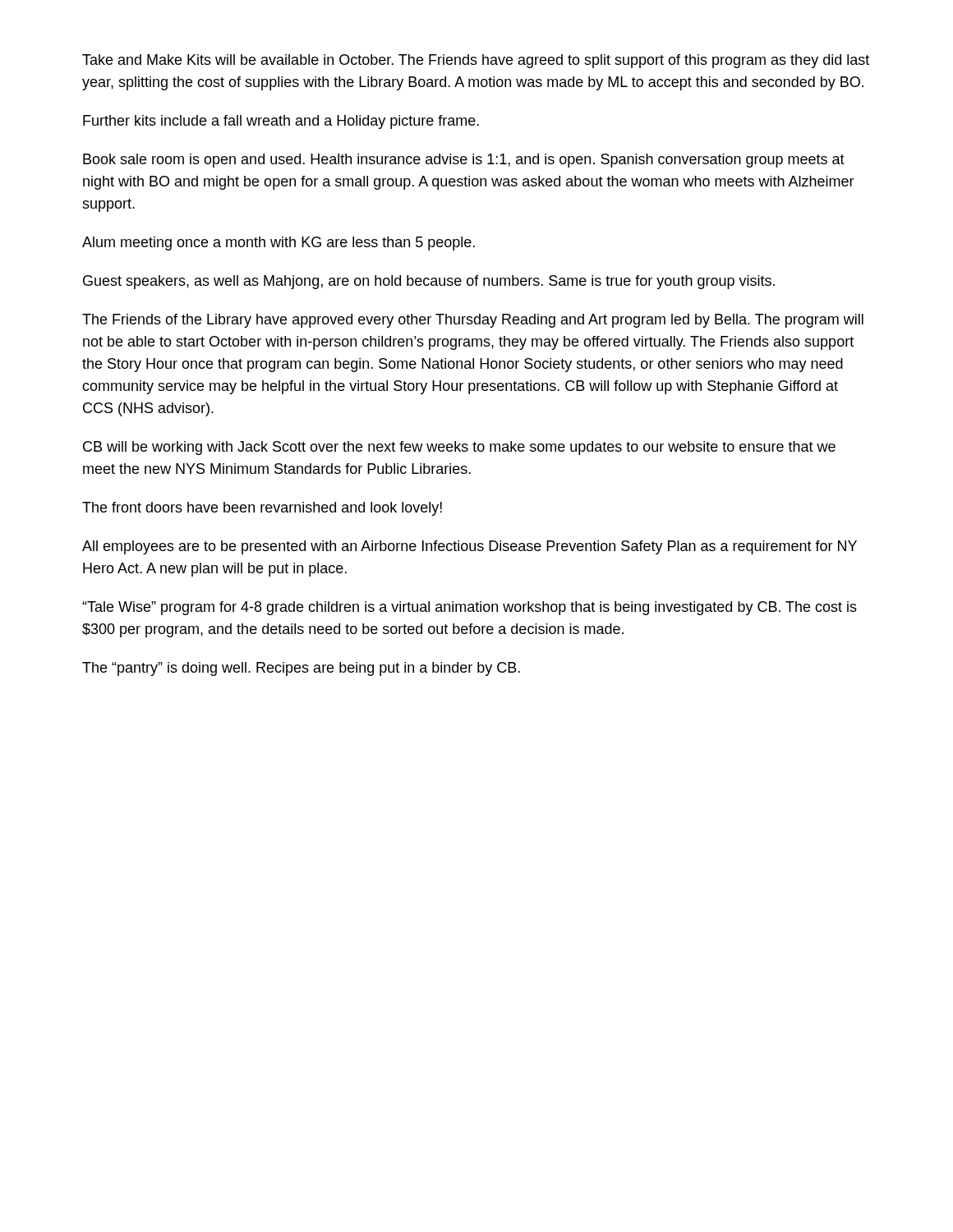Find the text block that says "The front doors have been revarnished"
The width and height of the screenshot is (953, 1232).
coord(263,508)
